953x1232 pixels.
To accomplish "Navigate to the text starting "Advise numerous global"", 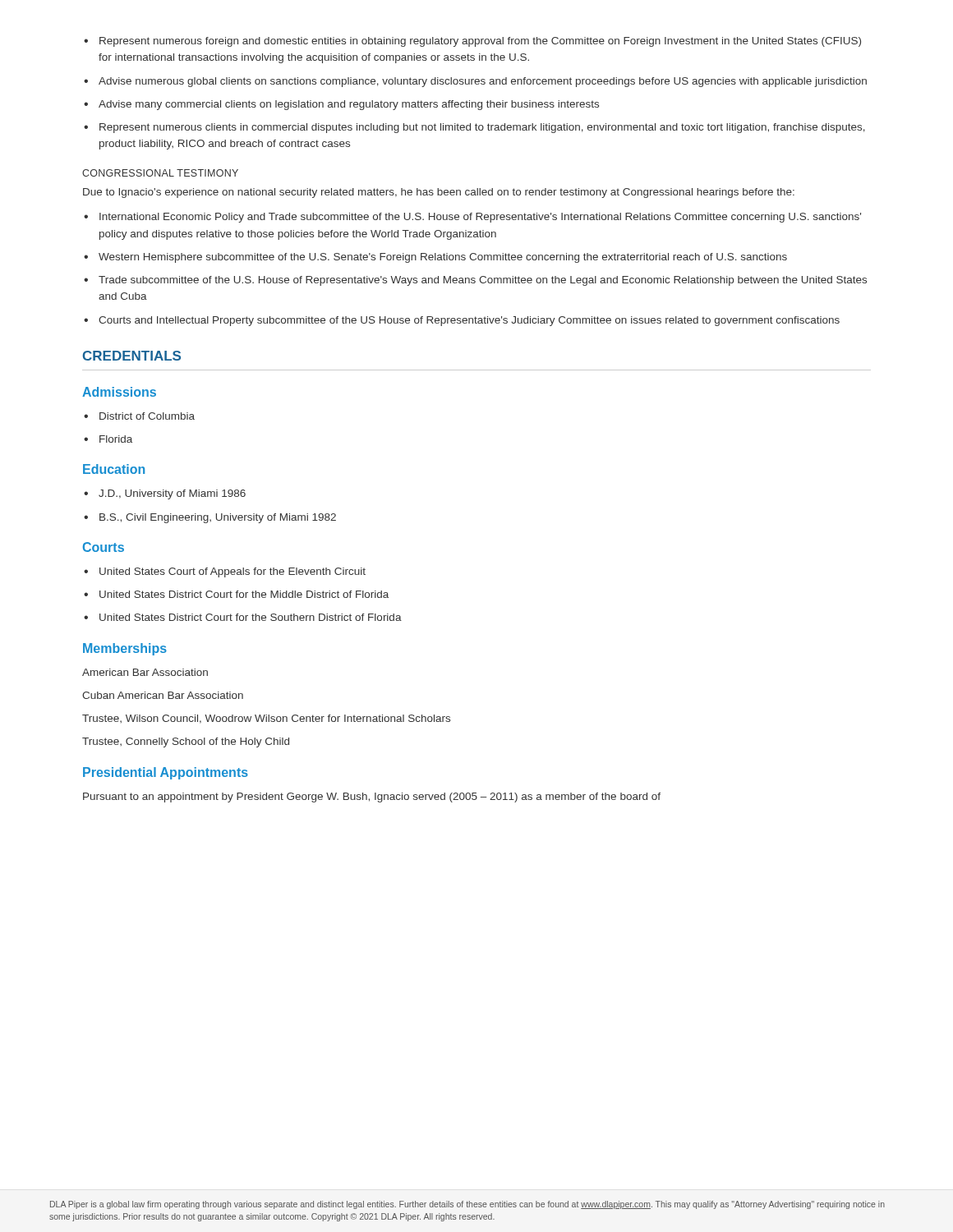I will (476, 81).
